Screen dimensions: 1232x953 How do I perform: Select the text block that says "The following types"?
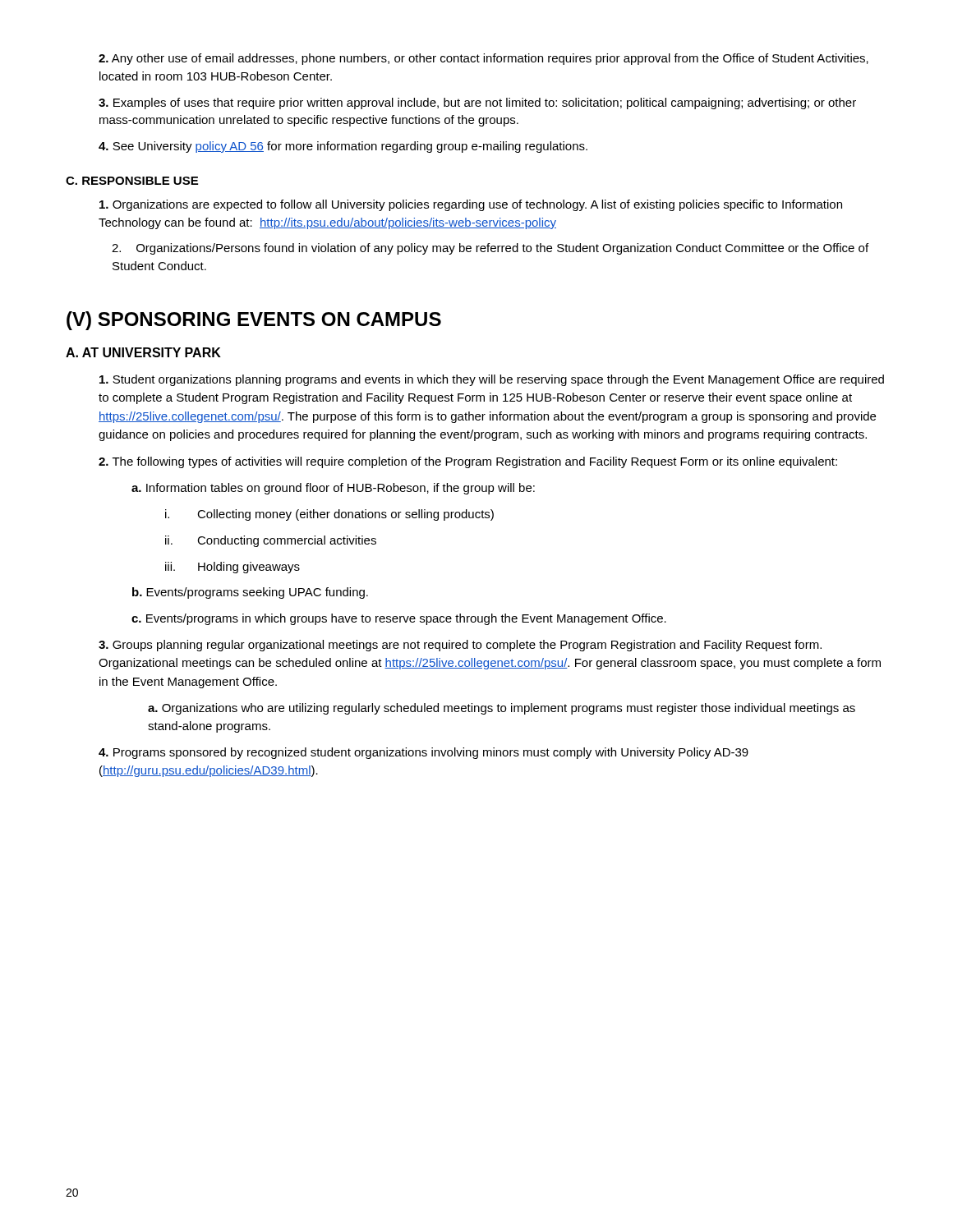coord(468,461)
